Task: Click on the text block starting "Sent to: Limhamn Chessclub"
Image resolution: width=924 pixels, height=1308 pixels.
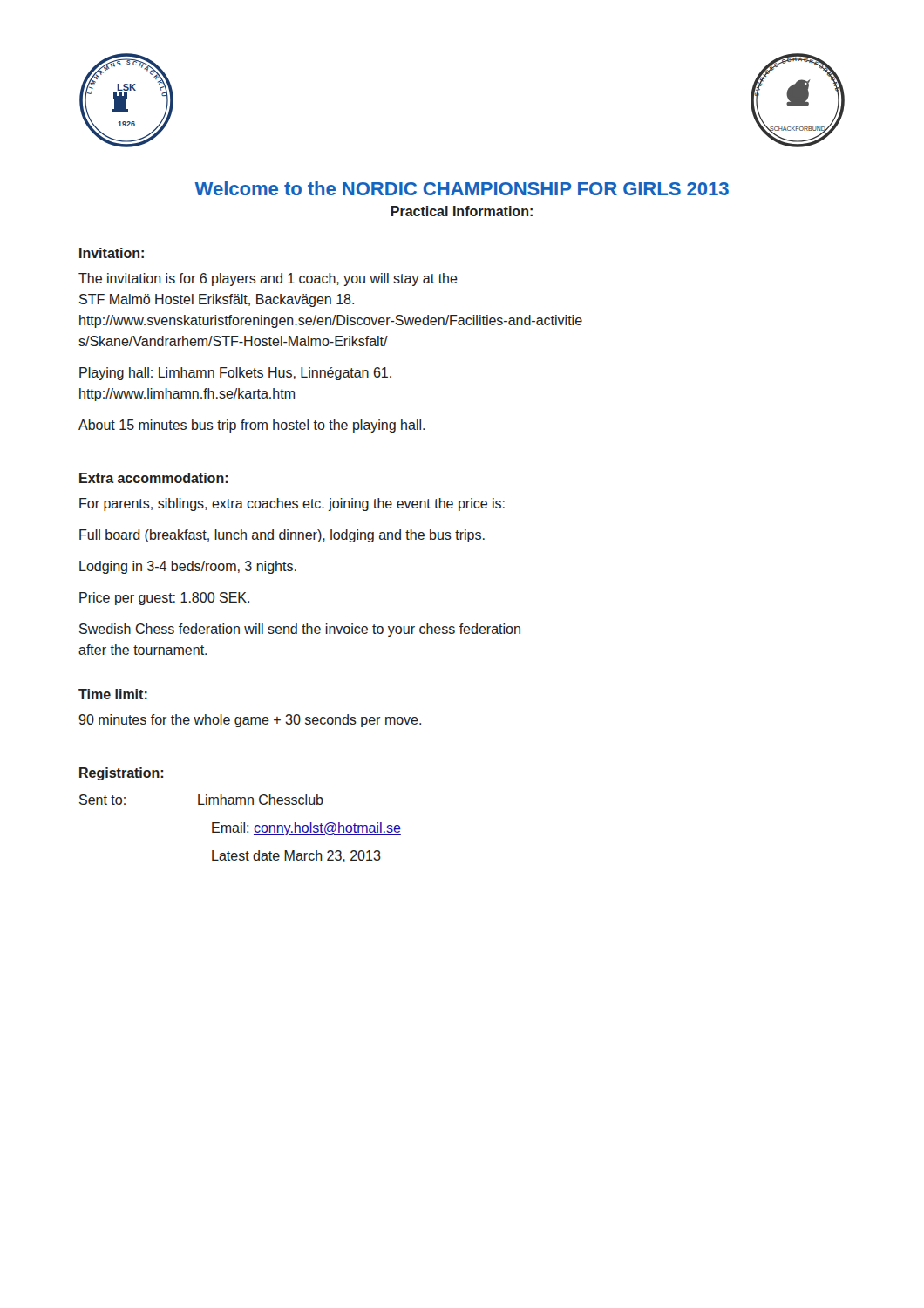Action: point(240,828)
